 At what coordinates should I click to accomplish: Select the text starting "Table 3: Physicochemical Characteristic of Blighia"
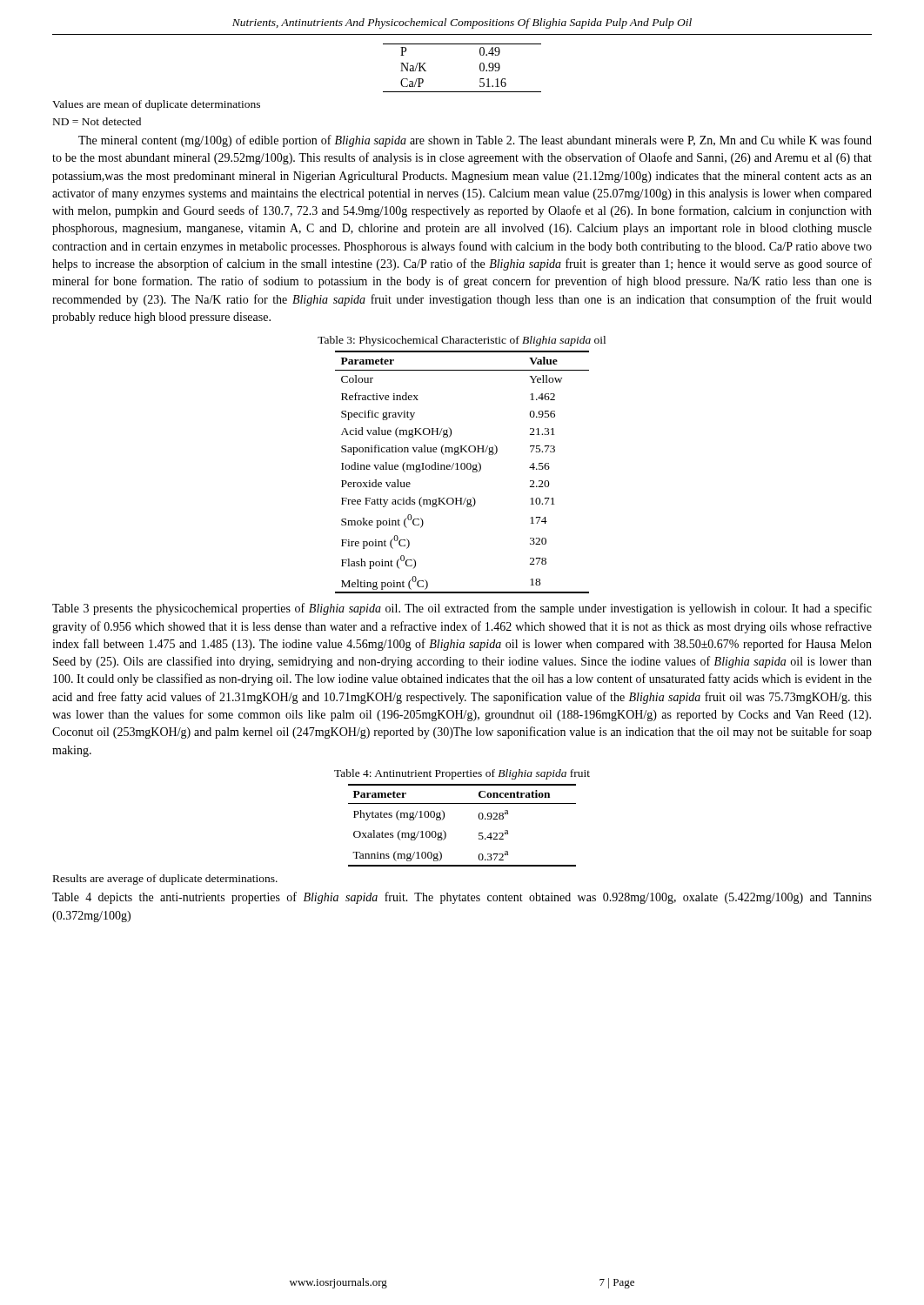pyautogui.click(x=462, y=340)
